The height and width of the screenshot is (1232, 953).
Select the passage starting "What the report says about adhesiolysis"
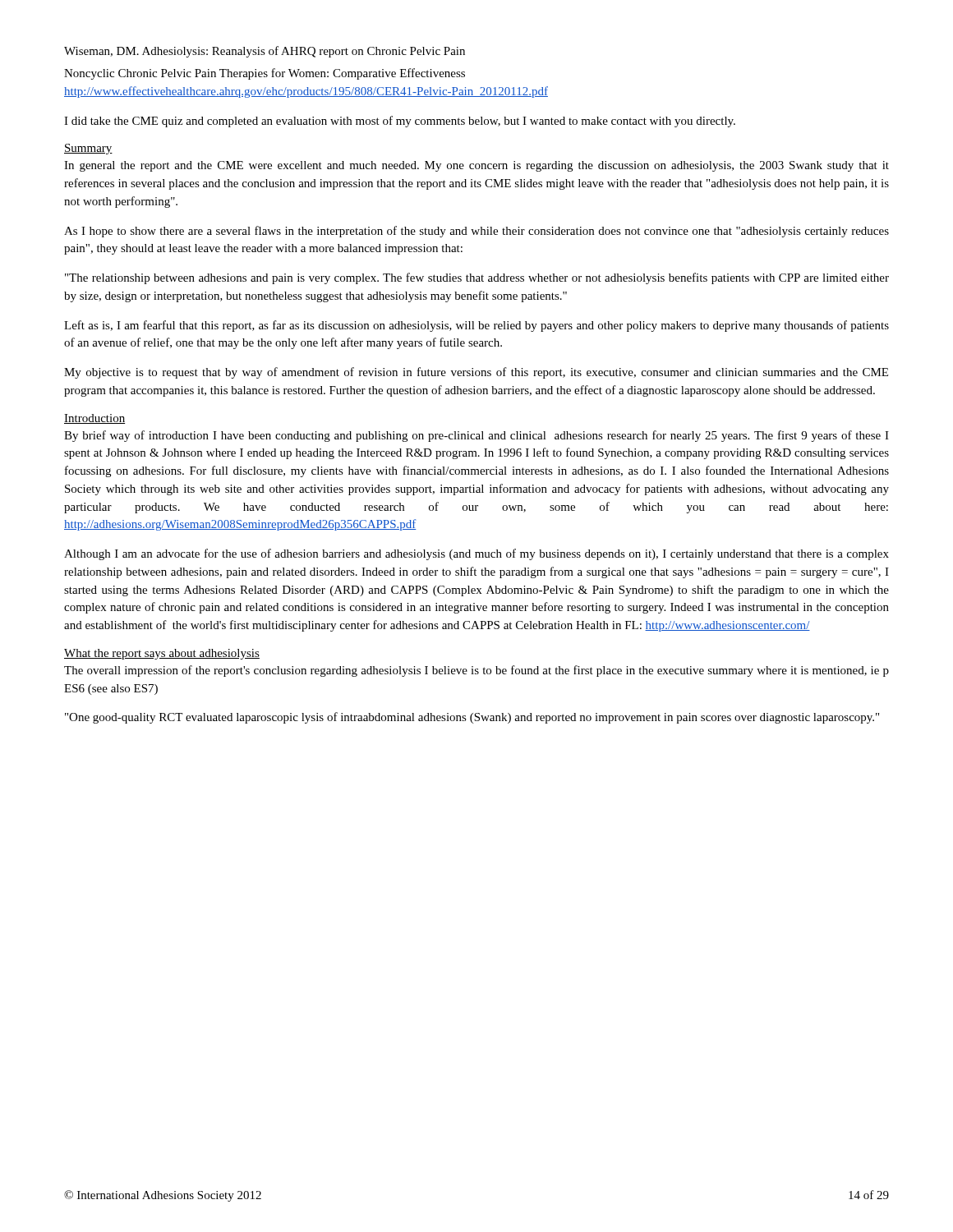click(x=162, y=653)
